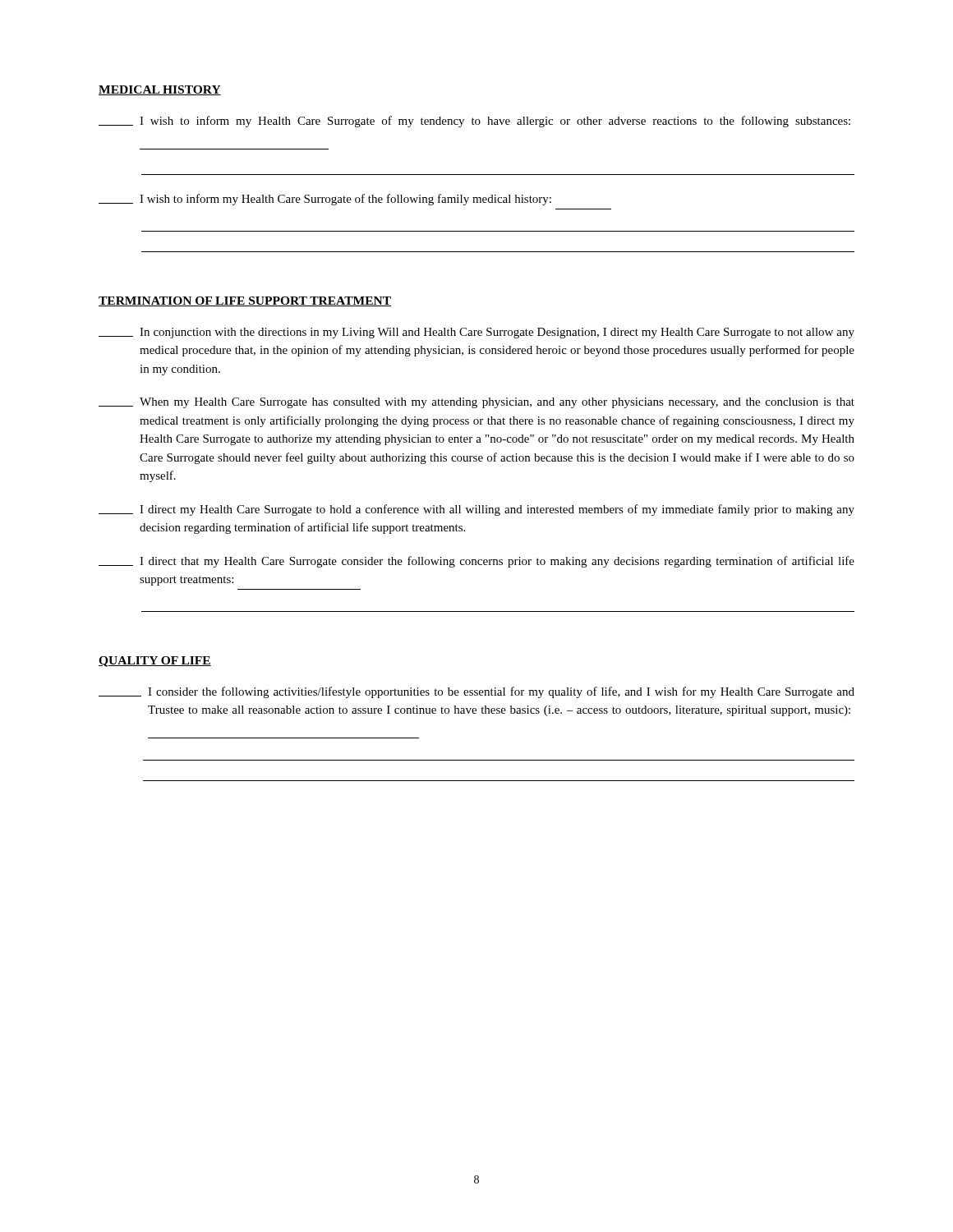Select the block starting "TERMINATION OF LIFE SUPPORT TREATMENT"

(x=245, y=300)
